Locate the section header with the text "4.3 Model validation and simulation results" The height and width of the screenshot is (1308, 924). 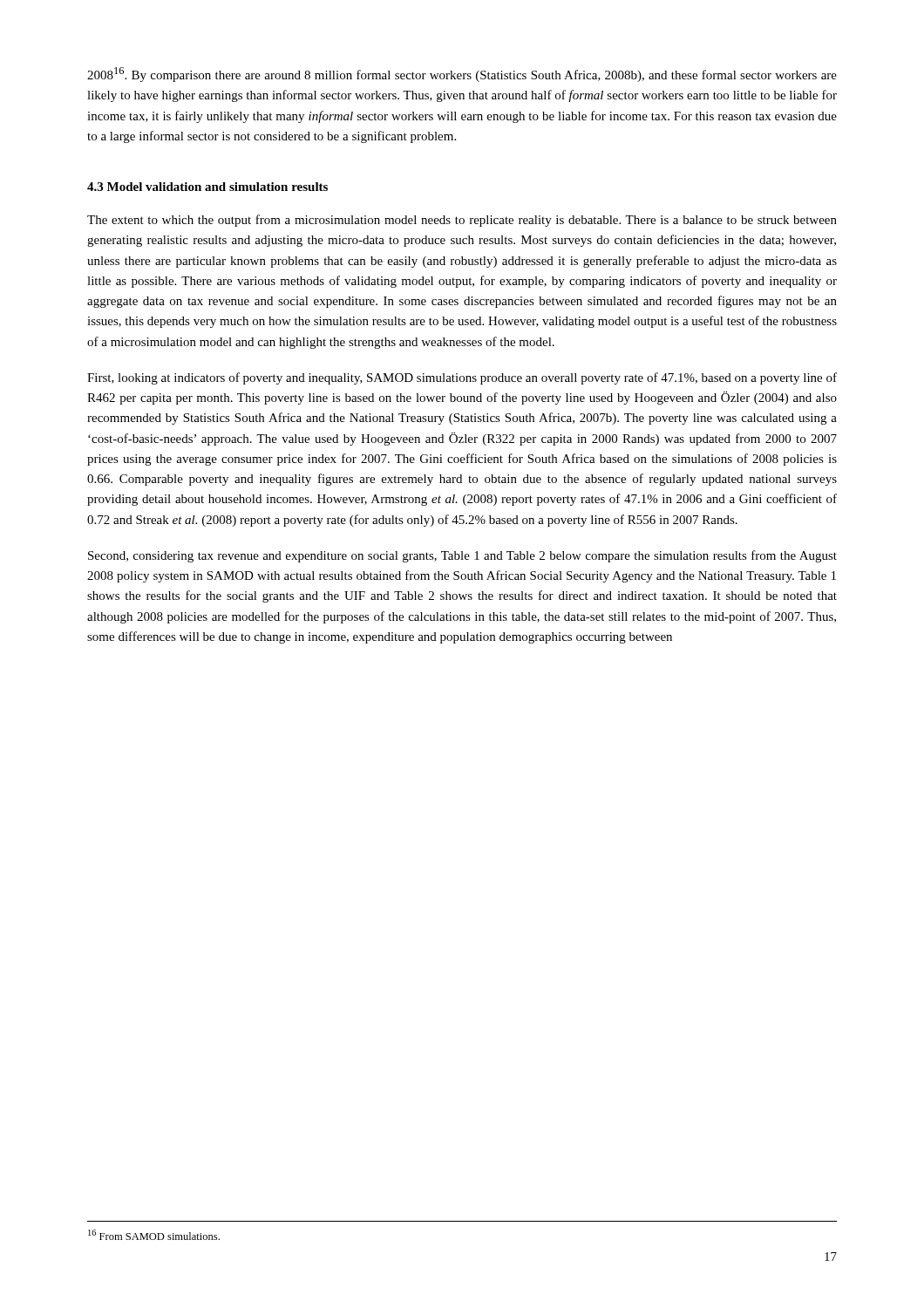208,187
